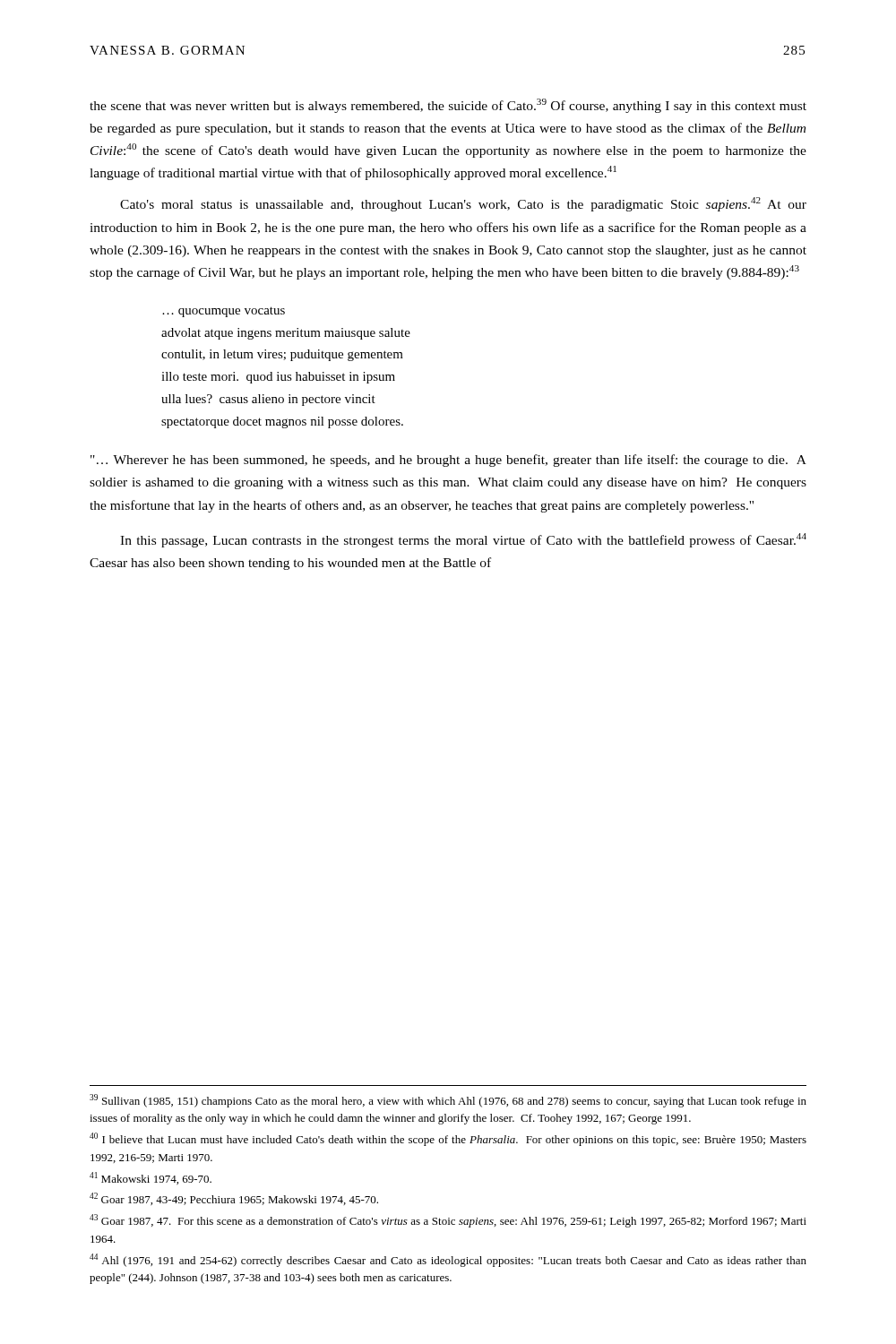This screenshot has width=896, height=1344.
Task: Point to the region starting "the scene that was never written but"
Action: [x=448, y=138]
